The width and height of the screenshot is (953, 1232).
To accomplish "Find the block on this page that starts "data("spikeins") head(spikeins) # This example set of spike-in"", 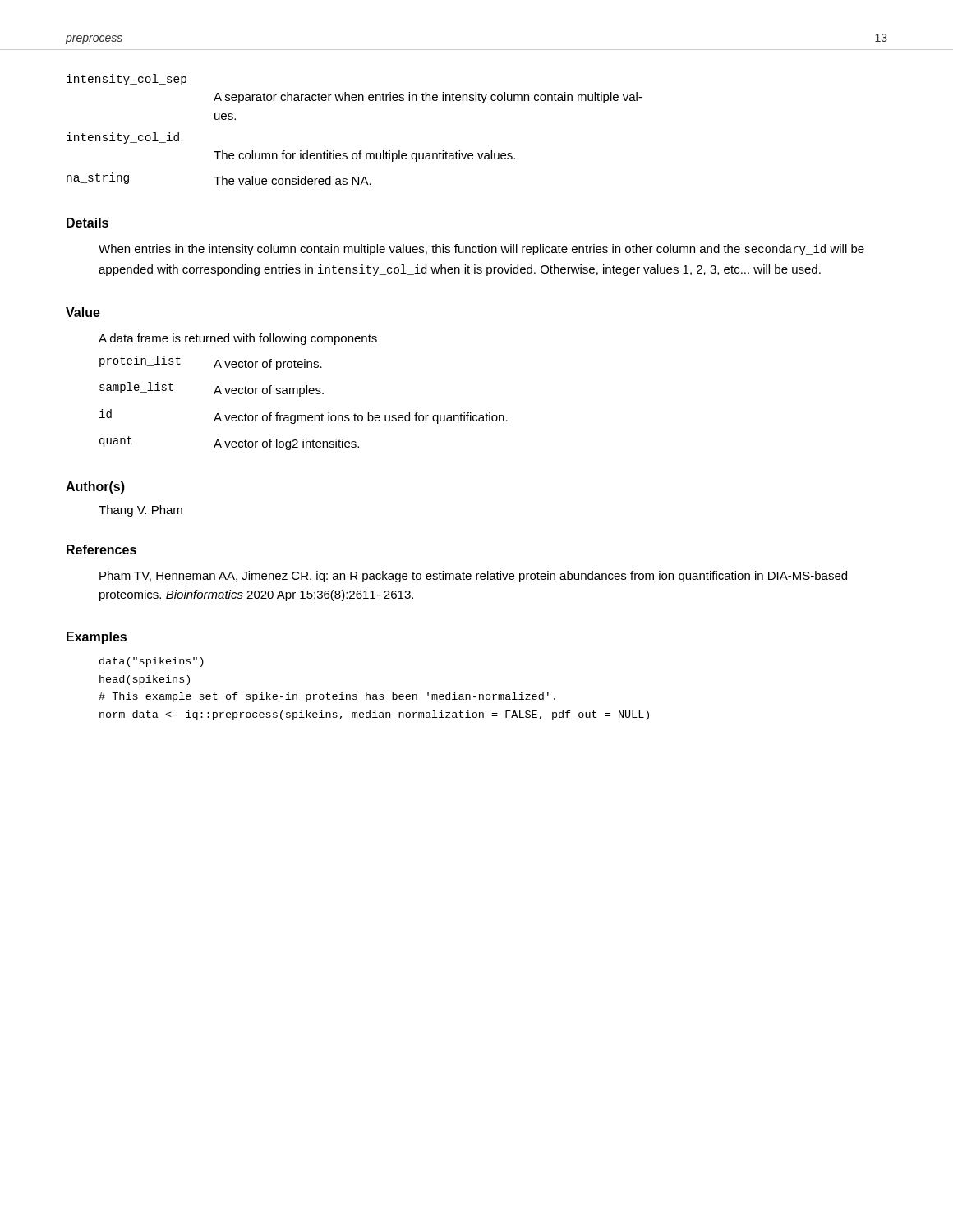I will pyautogui.click(x=375, y=688).
